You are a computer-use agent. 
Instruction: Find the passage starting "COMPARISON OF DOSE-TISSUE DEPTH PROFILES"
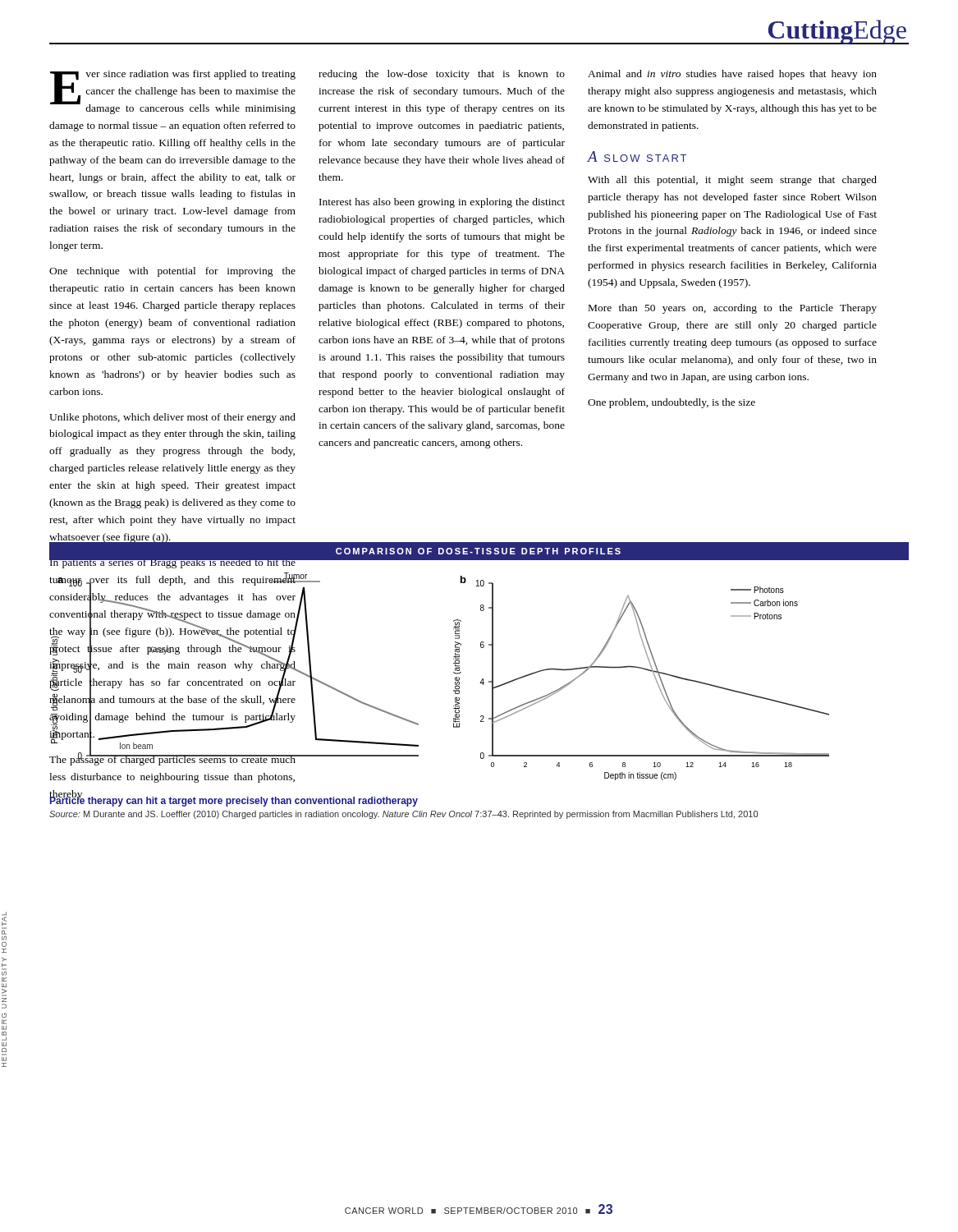pos(479,551)
